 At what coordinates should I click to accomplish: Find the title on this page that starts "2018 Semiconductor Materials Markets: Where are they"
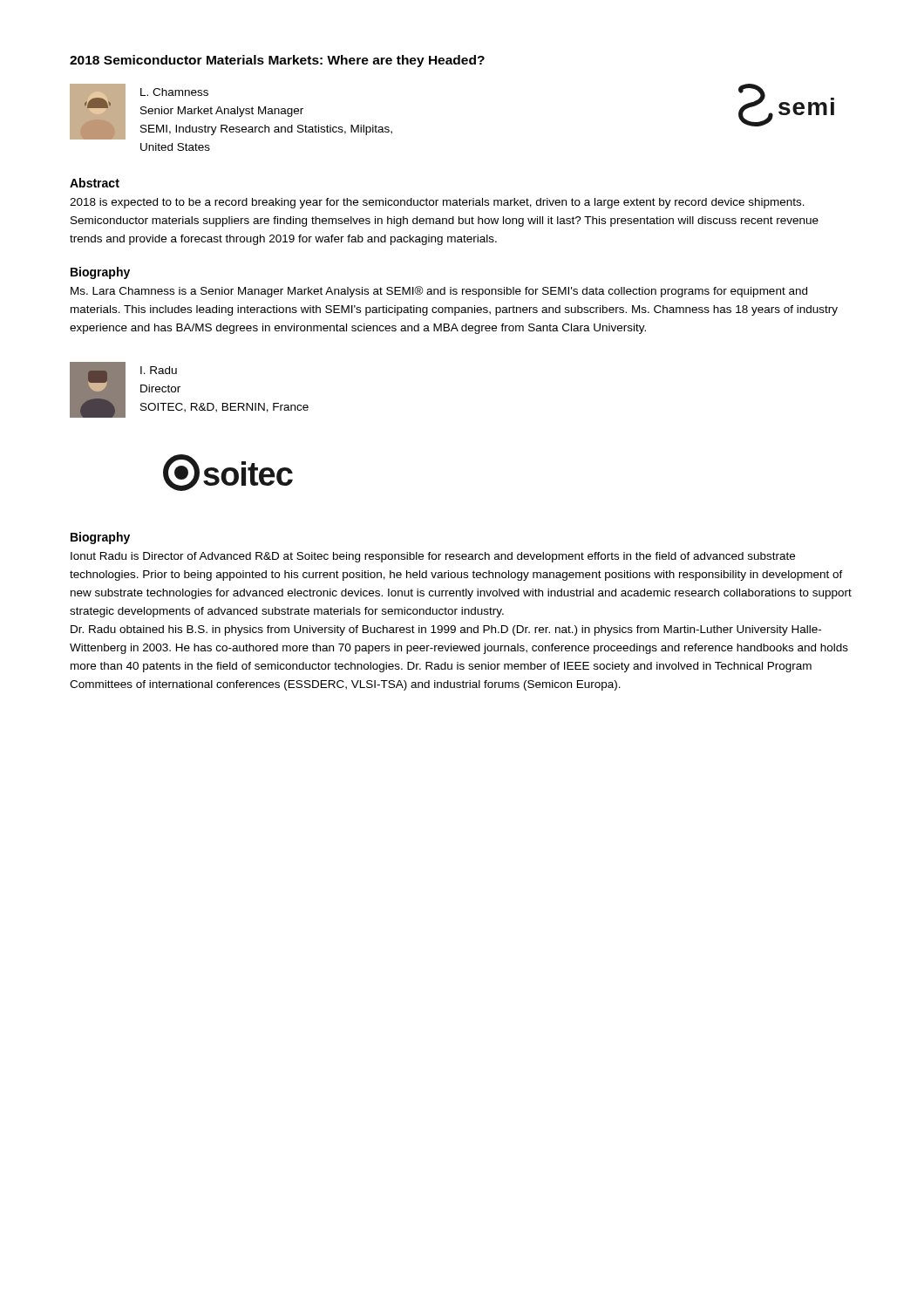(277, 60)
